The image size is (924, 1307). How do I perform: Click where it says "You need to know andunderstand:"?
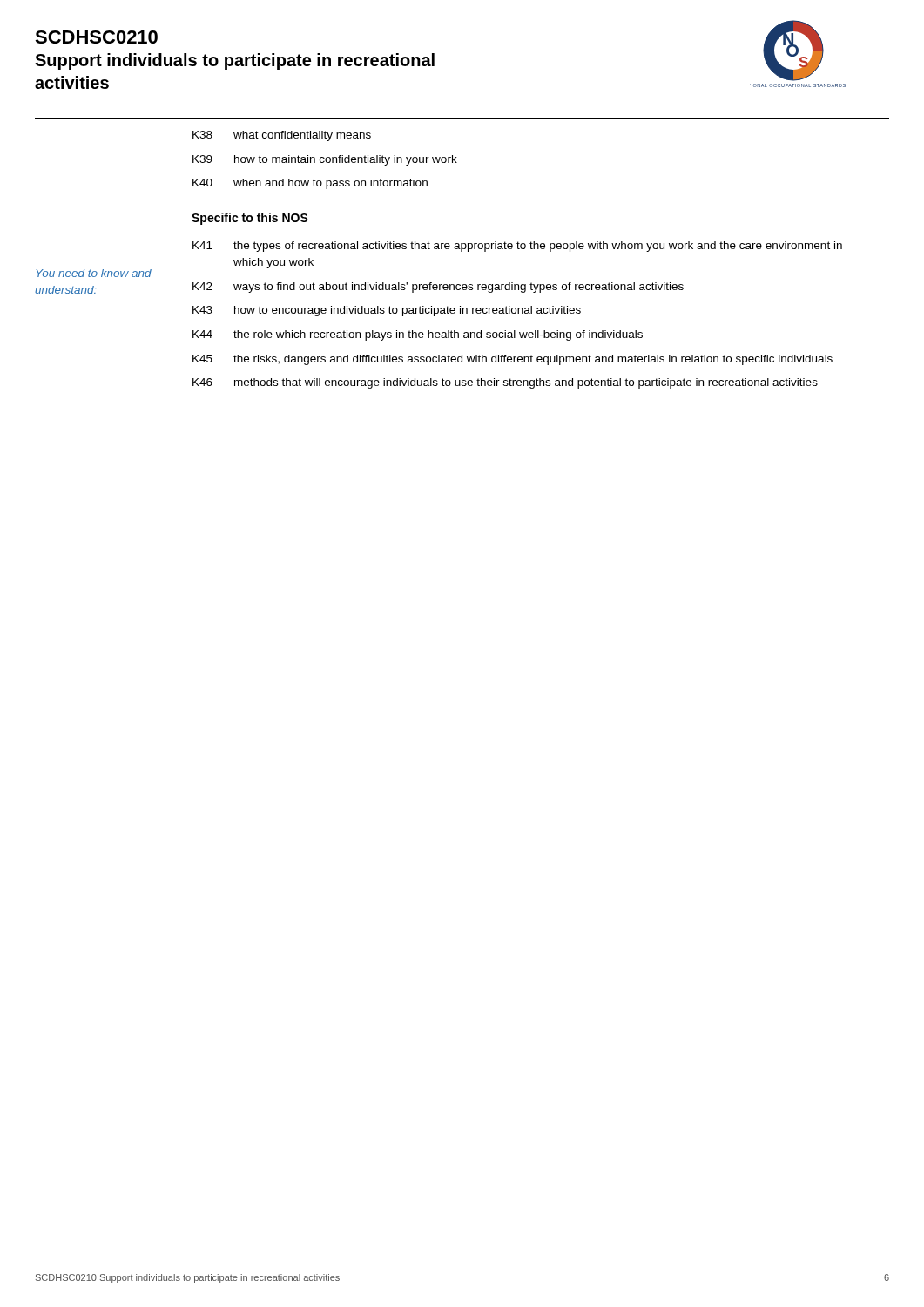tap(93, 281)
